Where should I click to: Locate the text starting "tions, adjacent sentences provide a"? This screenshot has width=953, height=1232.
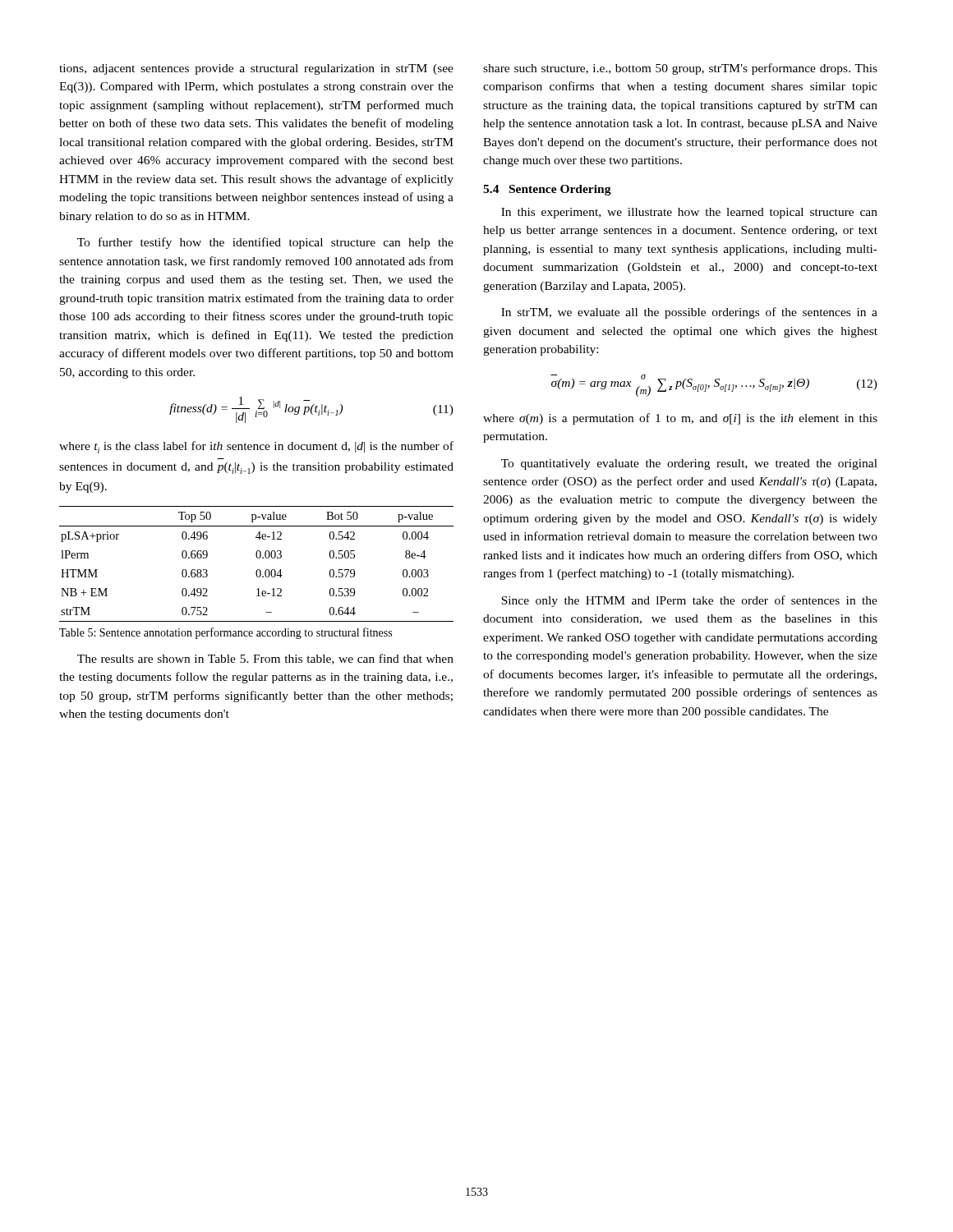pyautogui.click(x=256, y=142)
